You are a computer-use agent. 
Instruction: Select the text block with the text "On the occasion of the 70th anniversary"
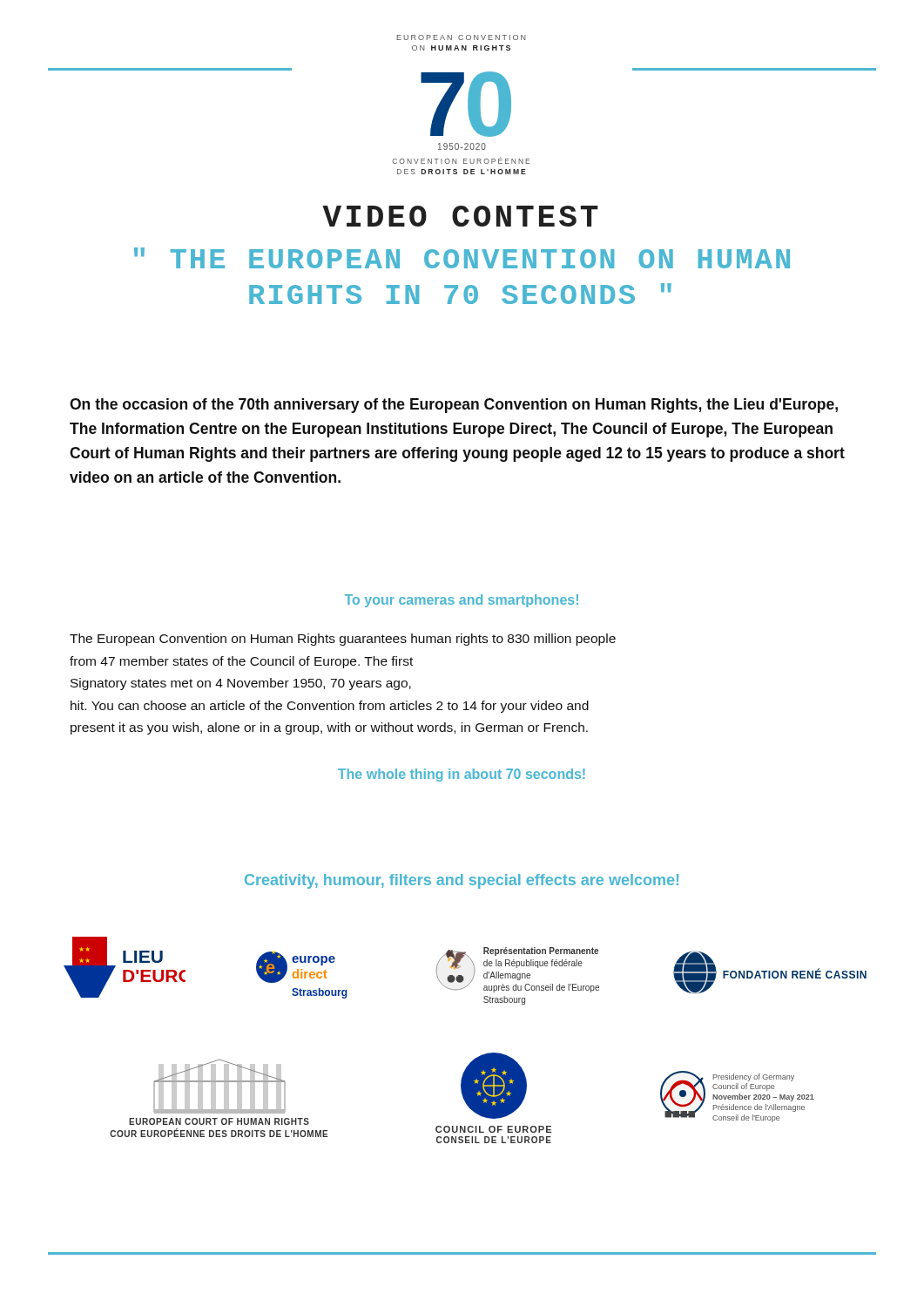457,441
